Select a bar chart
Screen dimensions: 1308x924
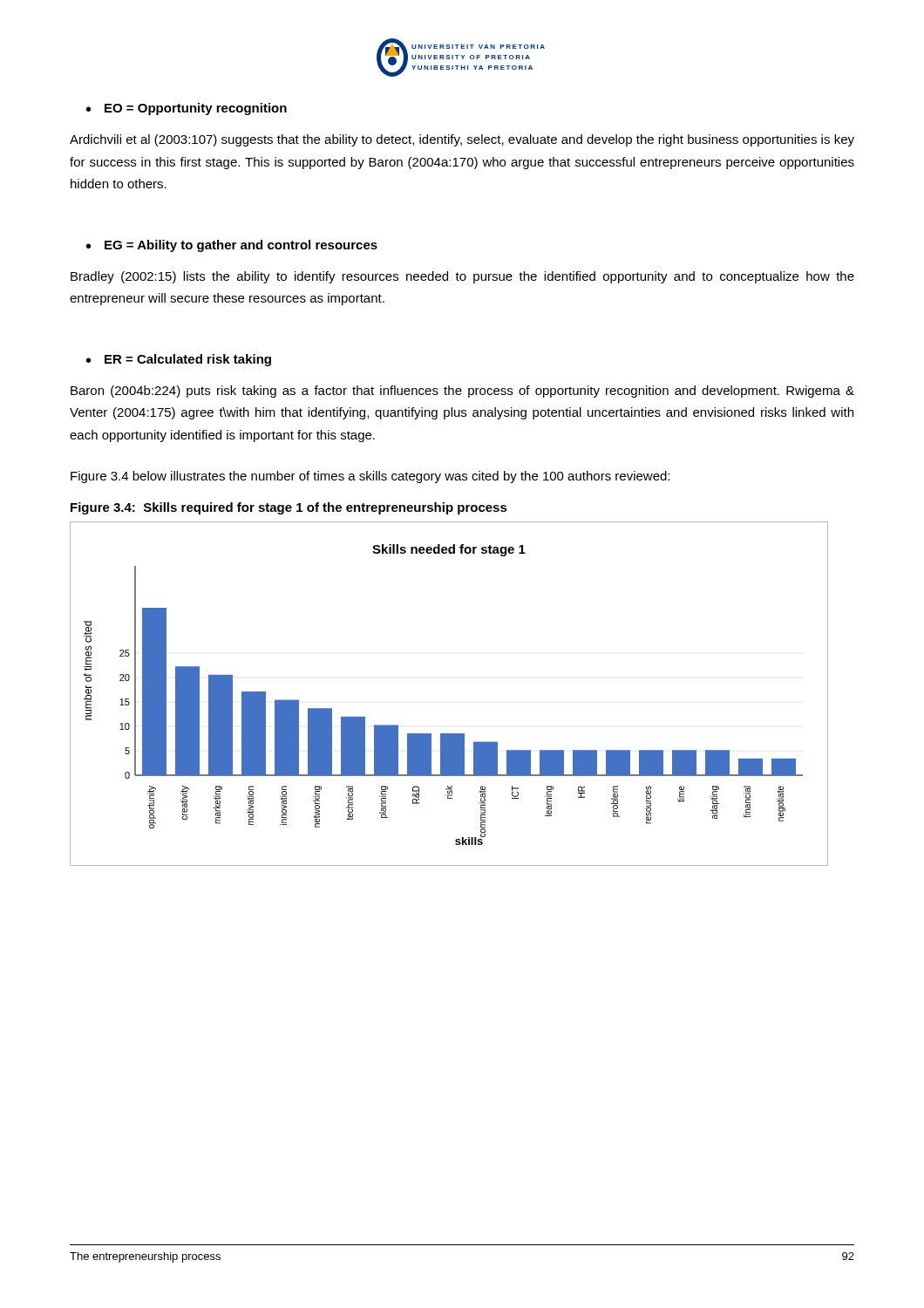pos(449,693)
